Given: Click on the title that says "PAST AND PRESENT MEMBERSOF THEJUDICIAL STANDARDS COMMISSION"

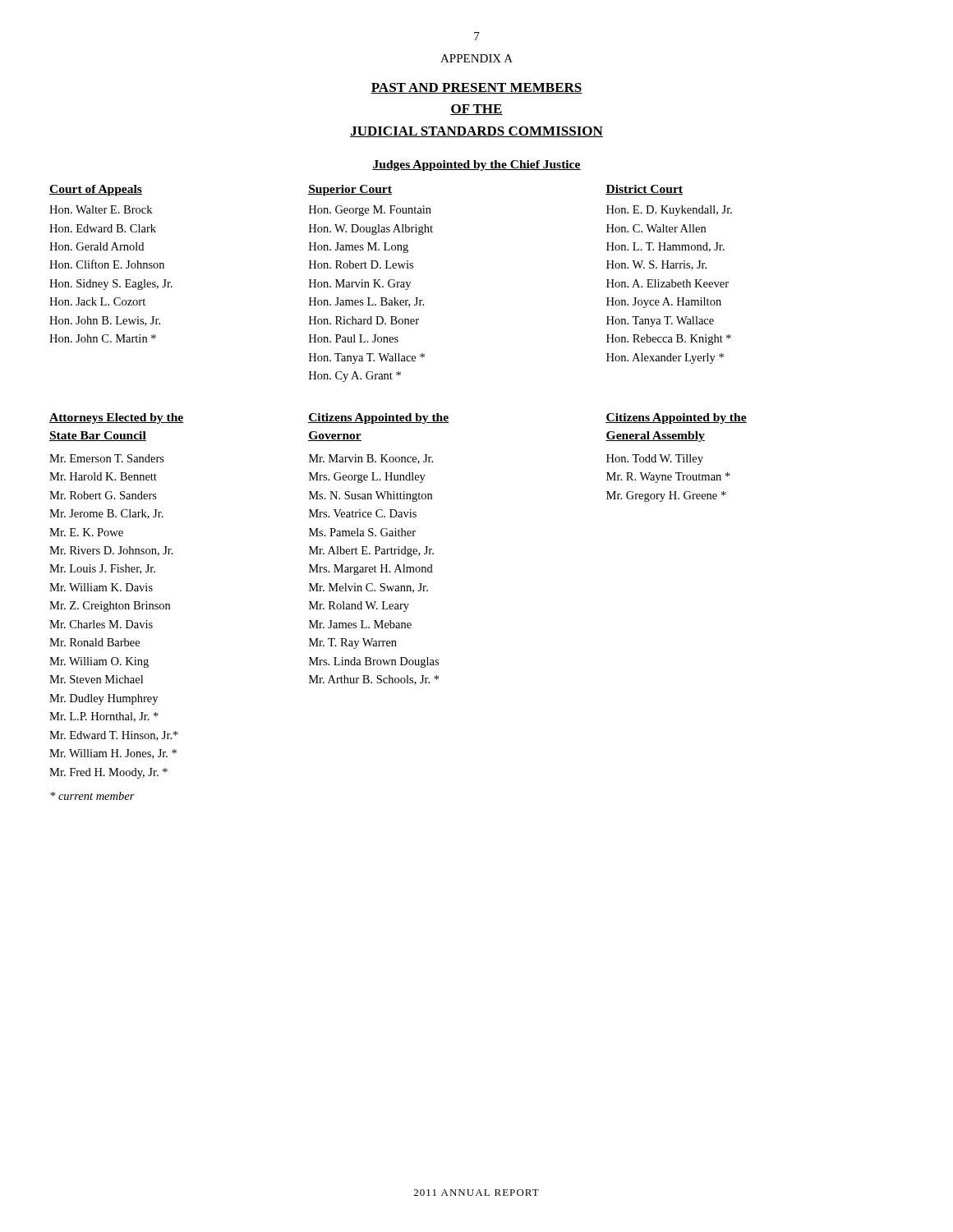Looking at the screenshot, I should pos(476,109).
